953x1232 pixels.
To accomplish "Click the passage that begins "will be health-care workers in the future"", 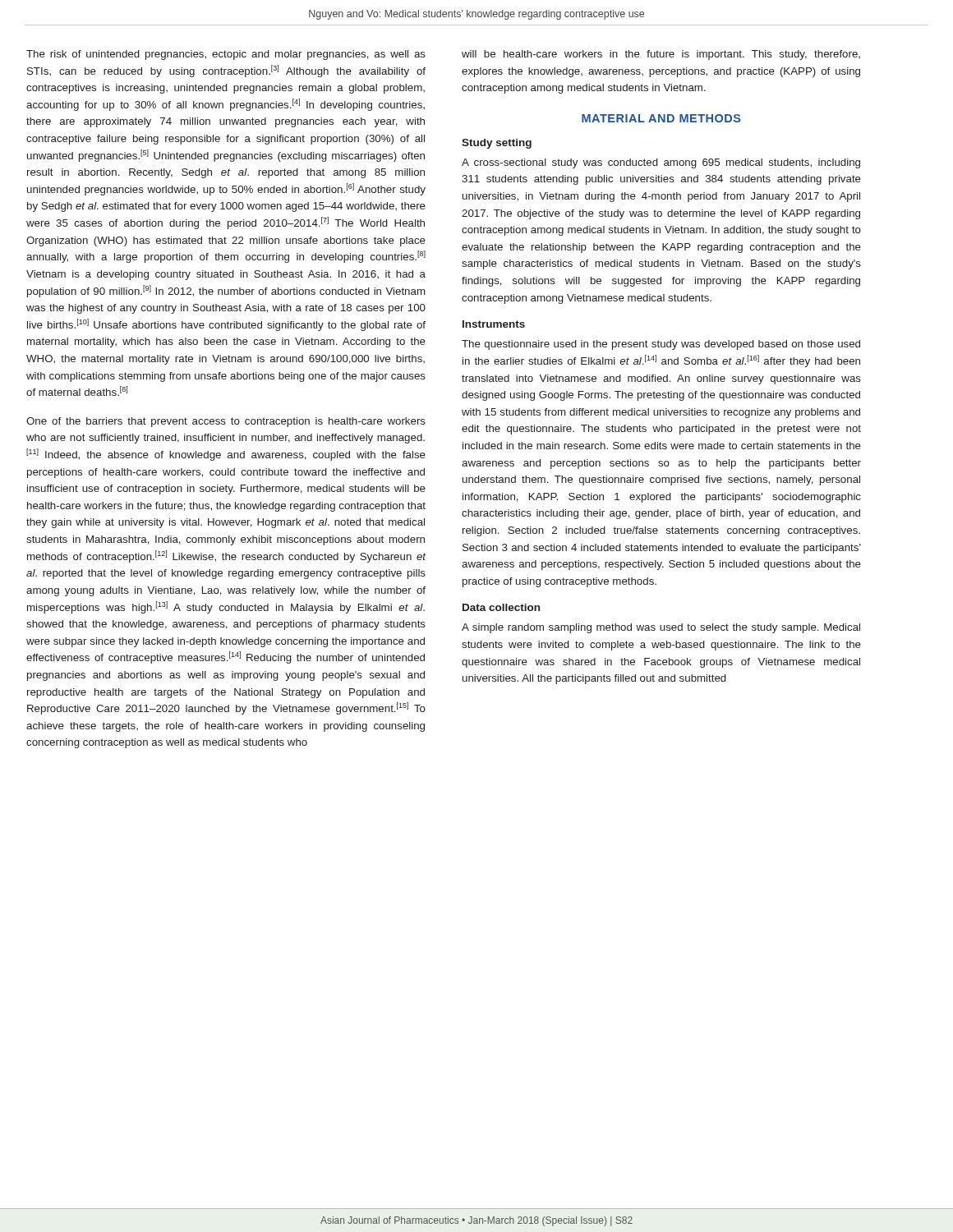I will [661, 71].
